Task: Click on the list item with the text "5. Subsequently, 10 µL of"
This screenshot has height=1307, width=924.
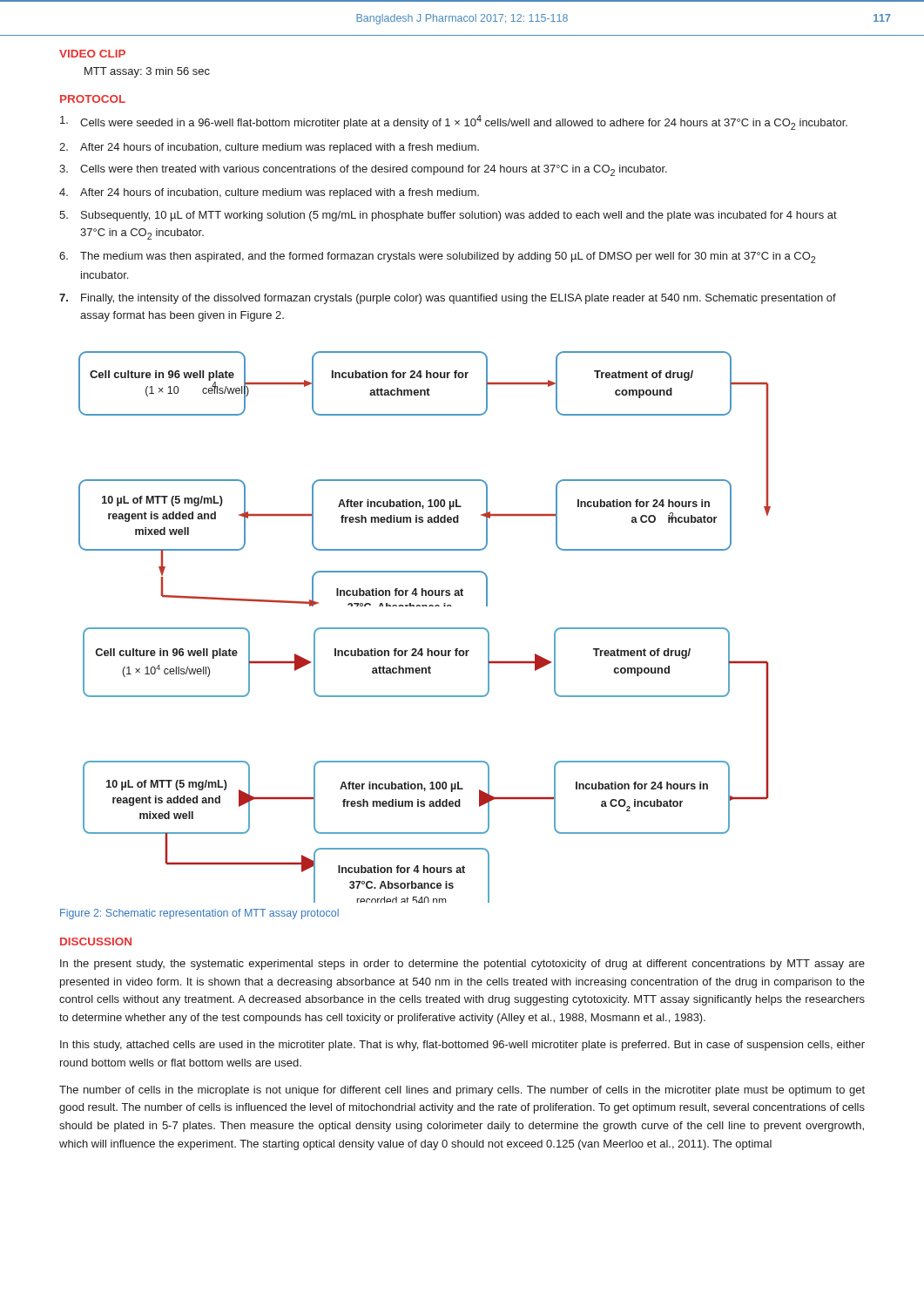Action: coord(462,225)
